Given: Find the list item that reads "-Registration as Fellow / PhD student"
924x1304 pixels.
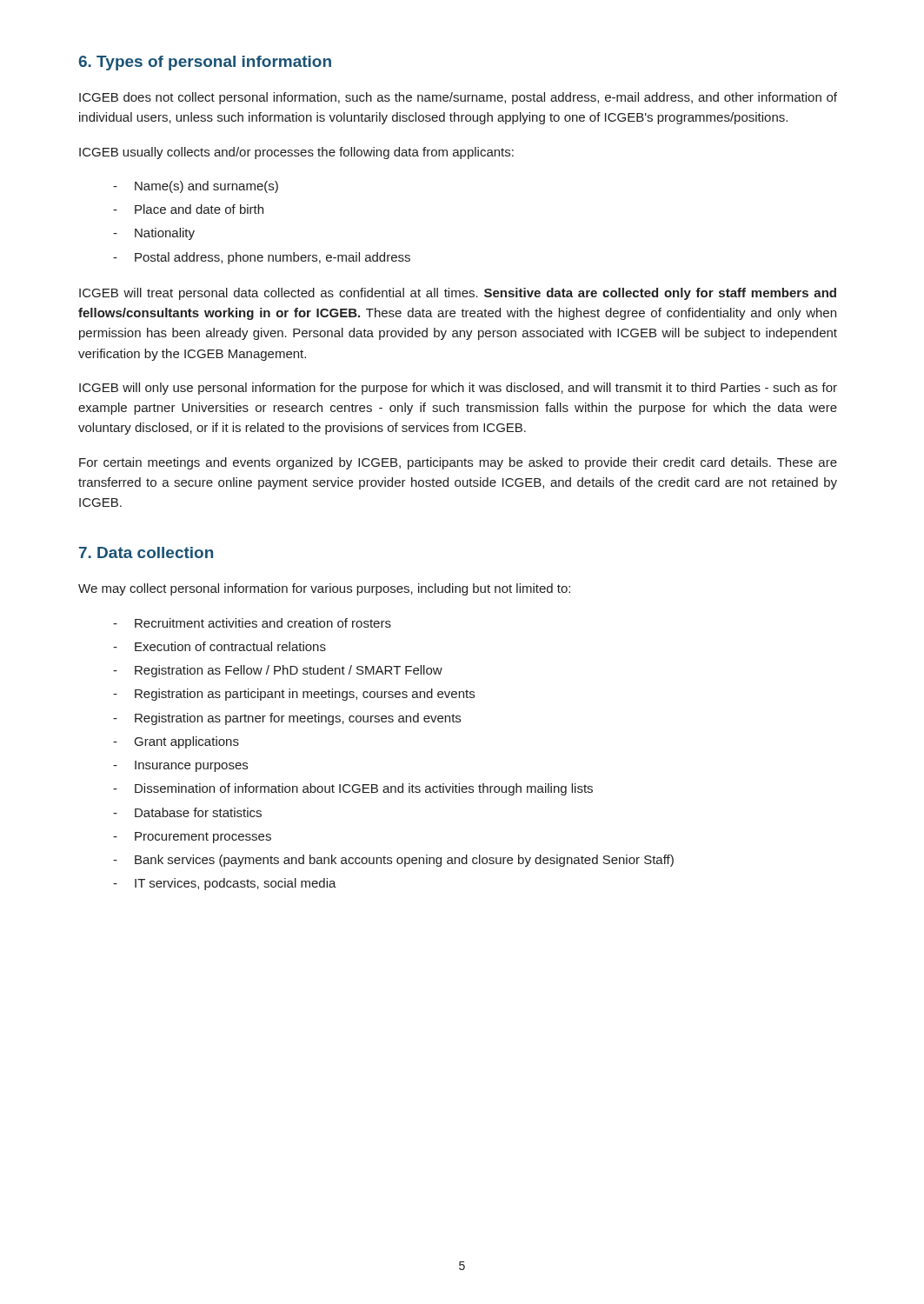Looking at the screenshot, I should (278, 670).
